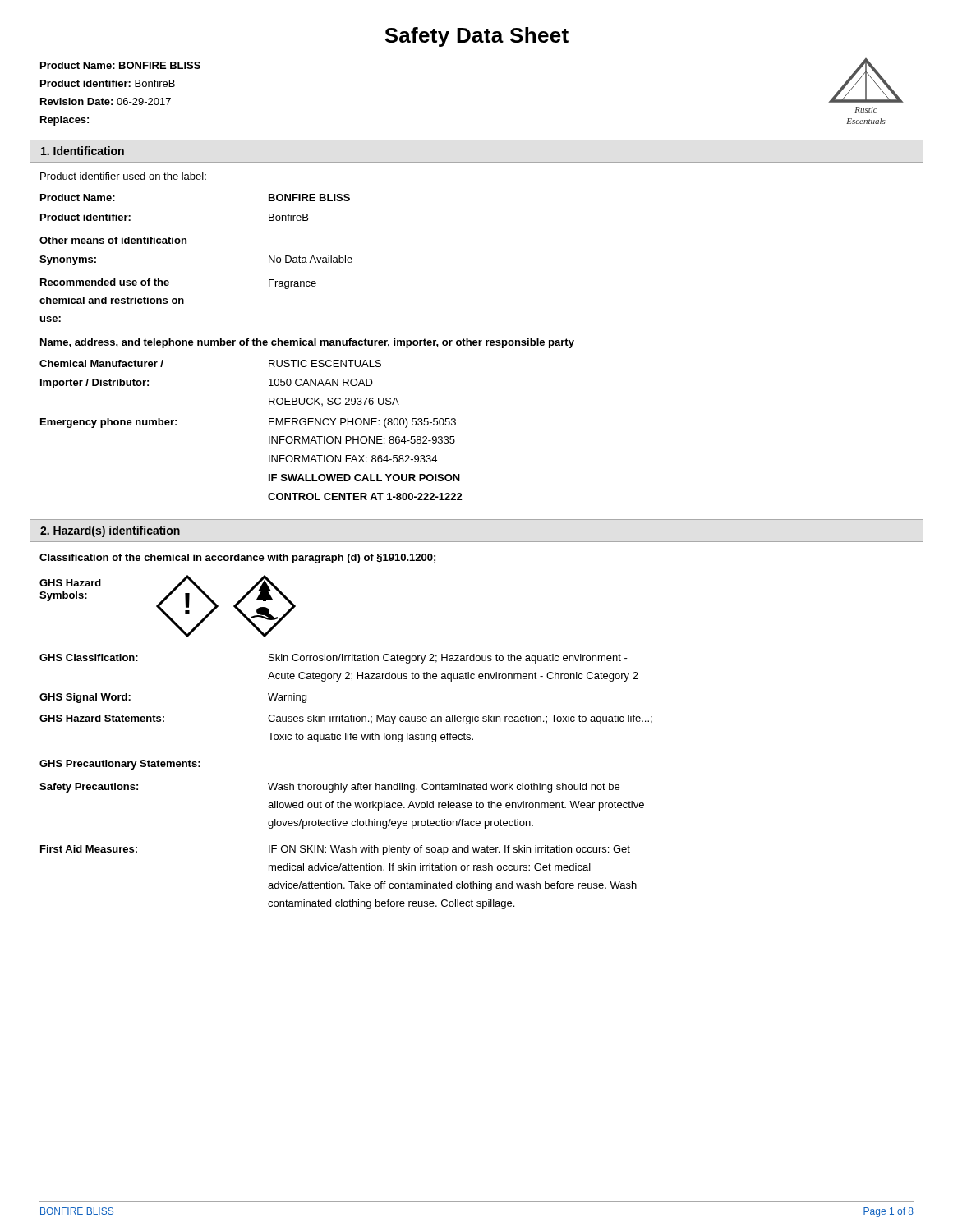
Task: Point to "Recommended use of thechemical and restrictions onuse: Fragrance"
Action: tap(178, 300)
